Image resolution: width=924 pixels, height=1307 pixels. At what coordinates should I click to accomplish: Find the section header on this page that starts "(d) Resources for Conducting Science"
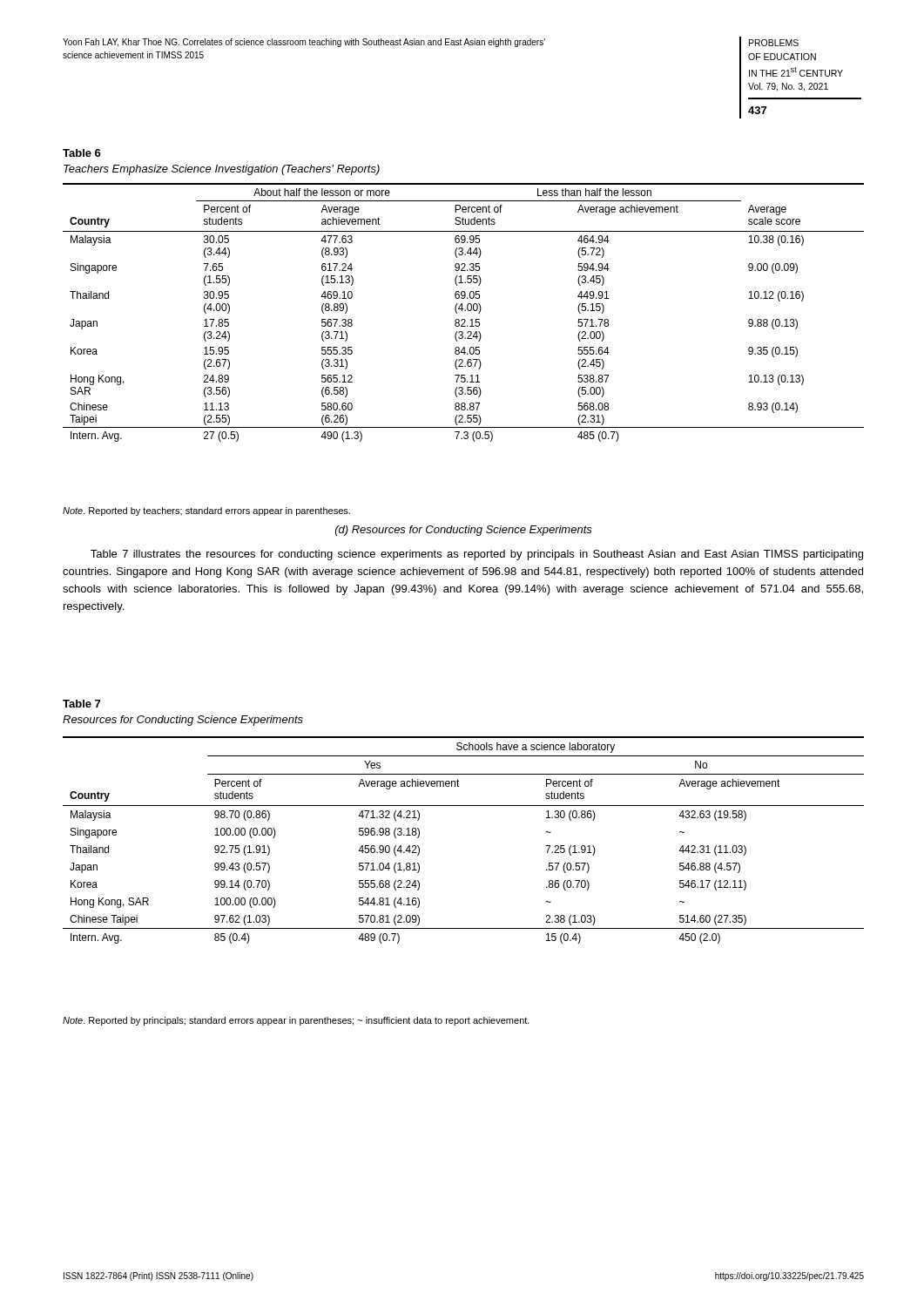pos(463,529)
